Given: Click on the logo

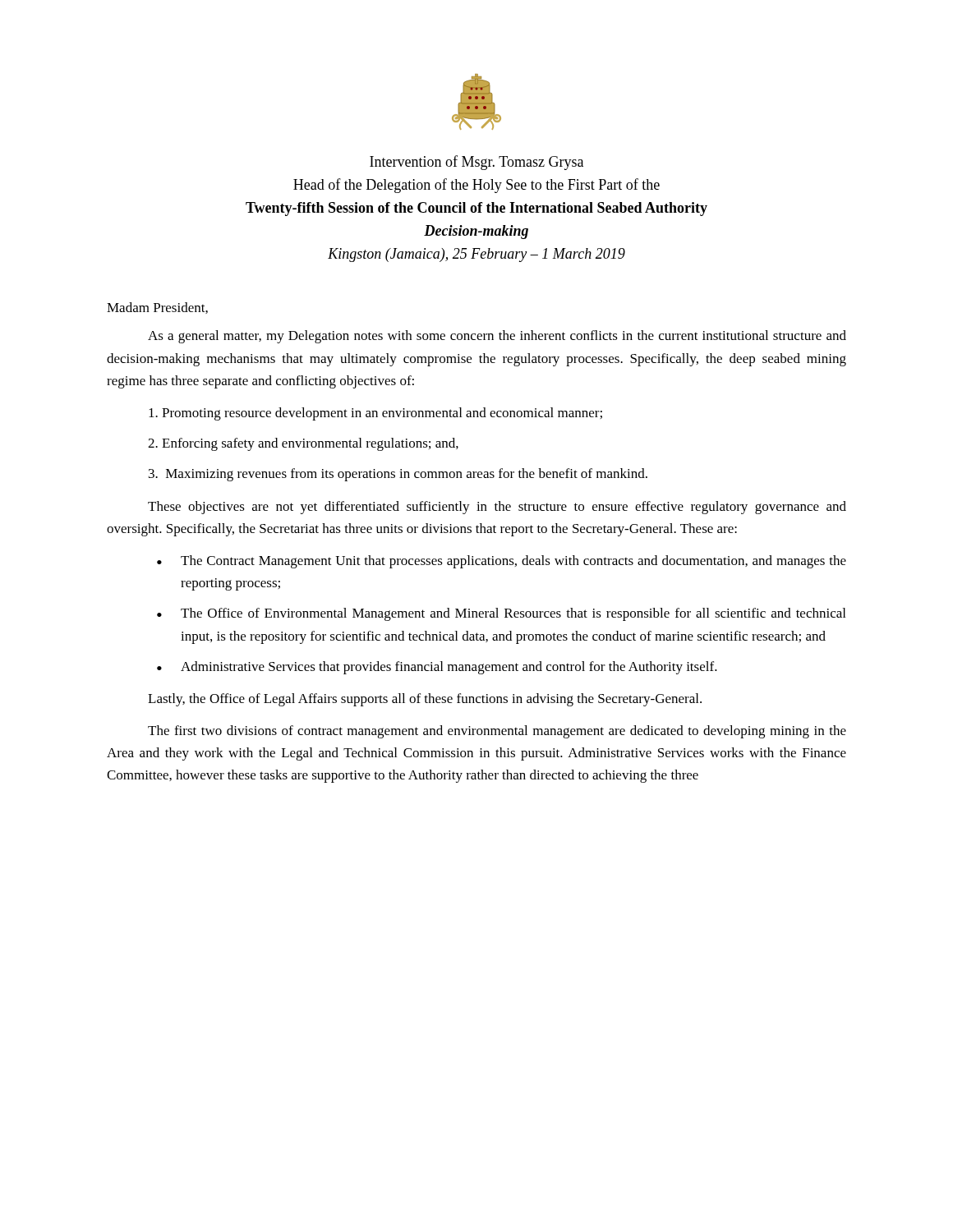Looking at the screenshot, I should pos(476,96).
